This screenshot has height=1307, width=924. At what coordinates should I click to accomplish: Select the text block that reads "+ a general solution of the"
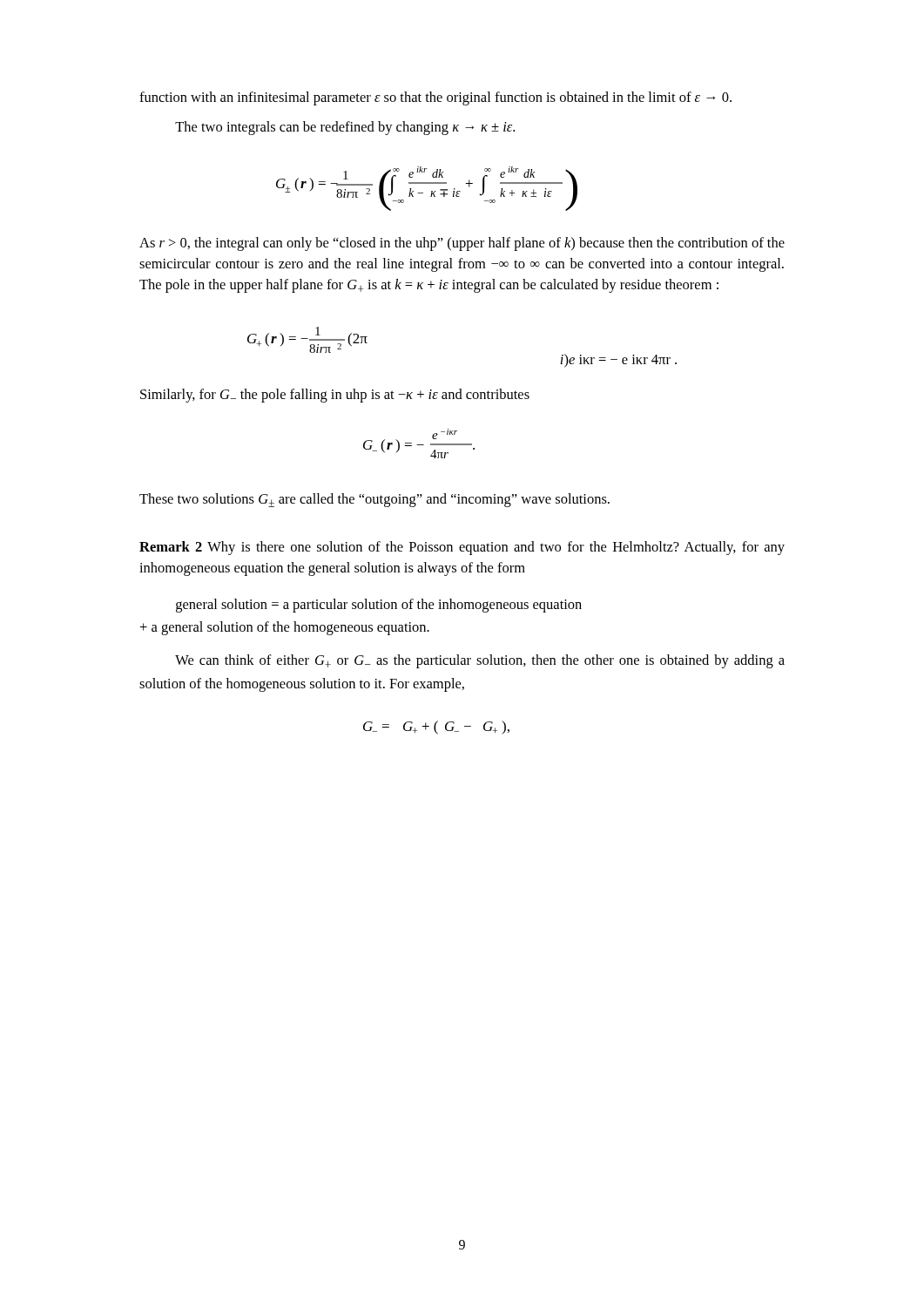tap(285, 627)
